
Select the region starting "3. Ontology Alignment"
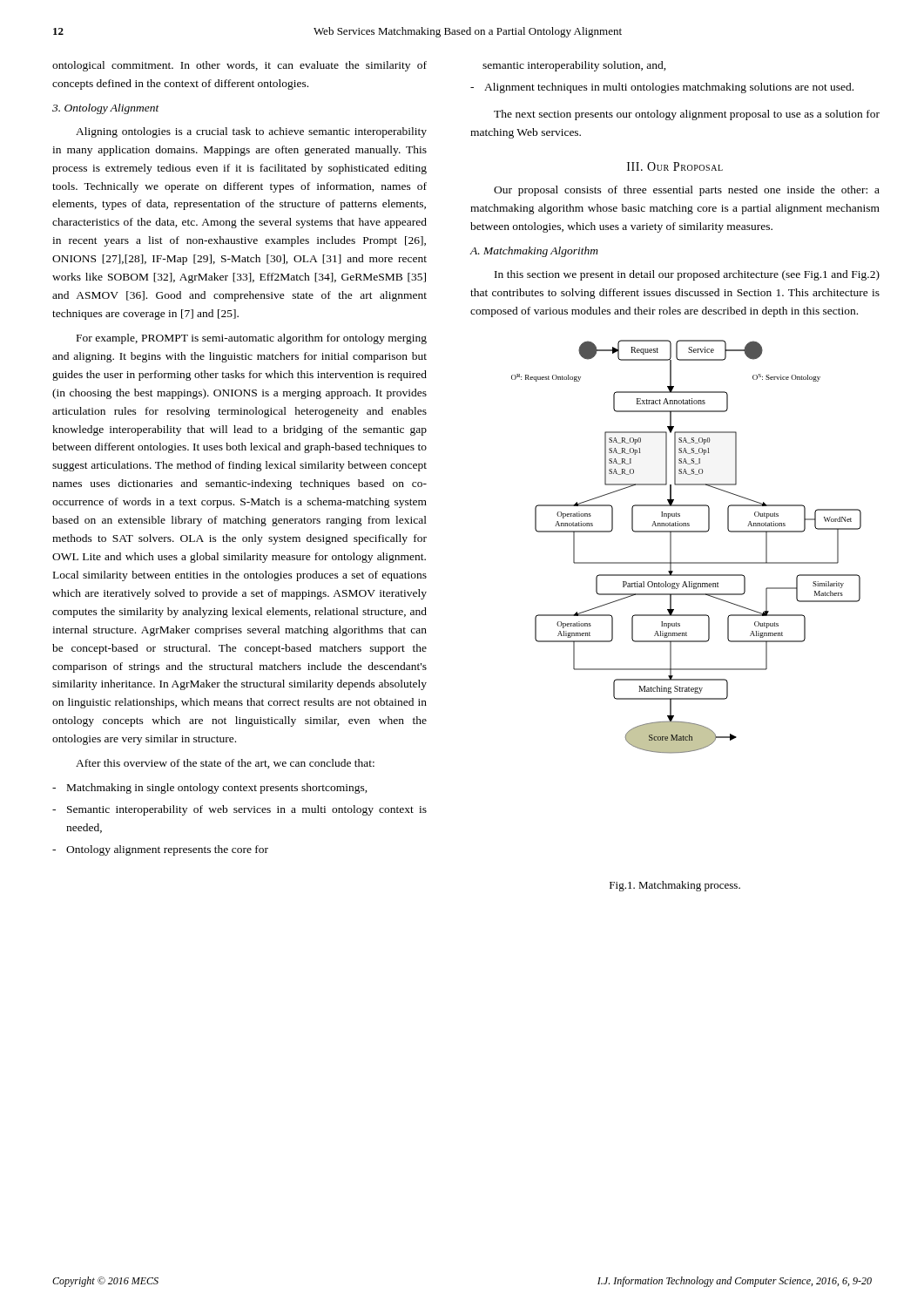point(106,109)
